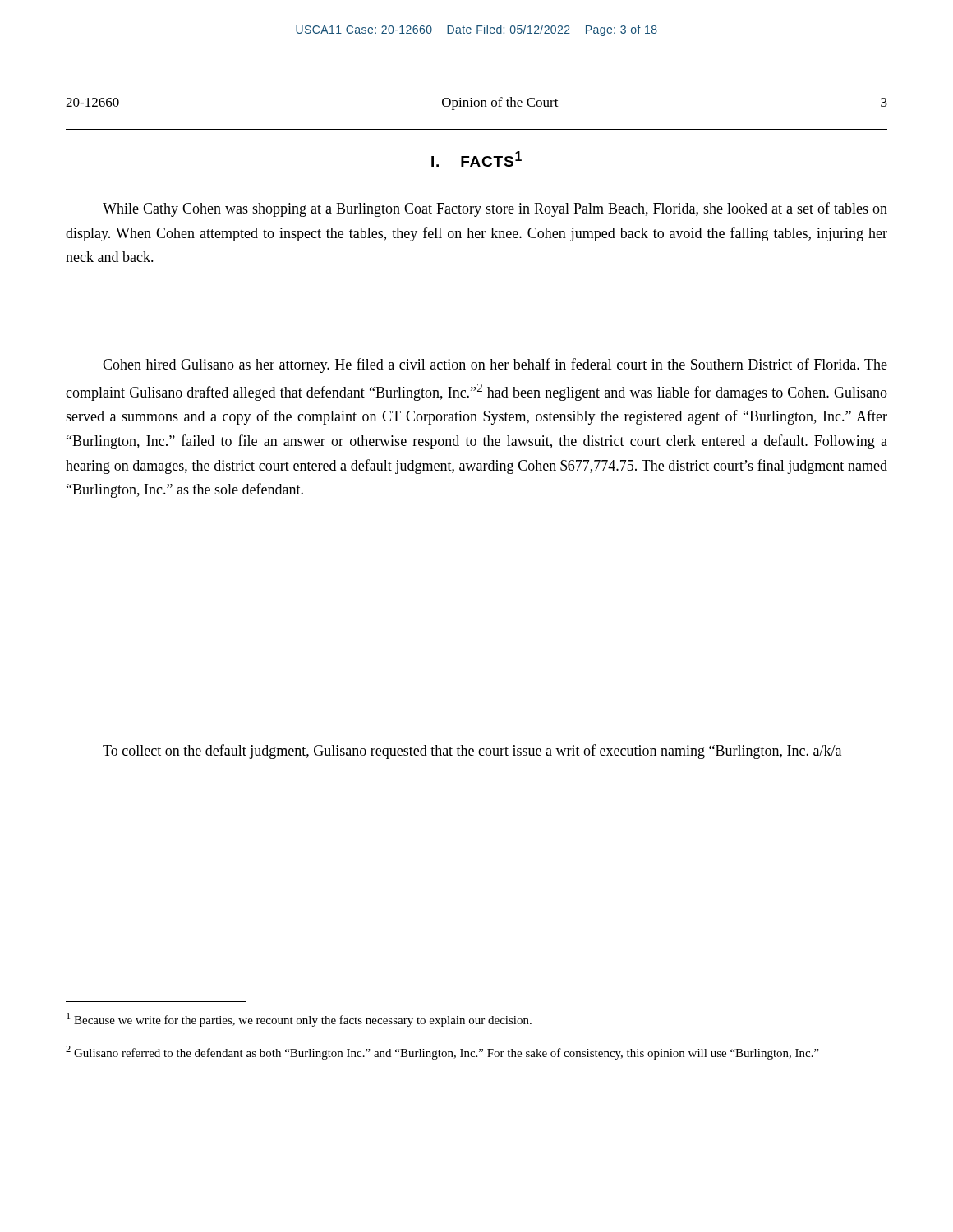Click on the footnote containing "2 Gulisano referred to the defendant"
Viewport: 953px width, 1232px height.
point(442,1051)
